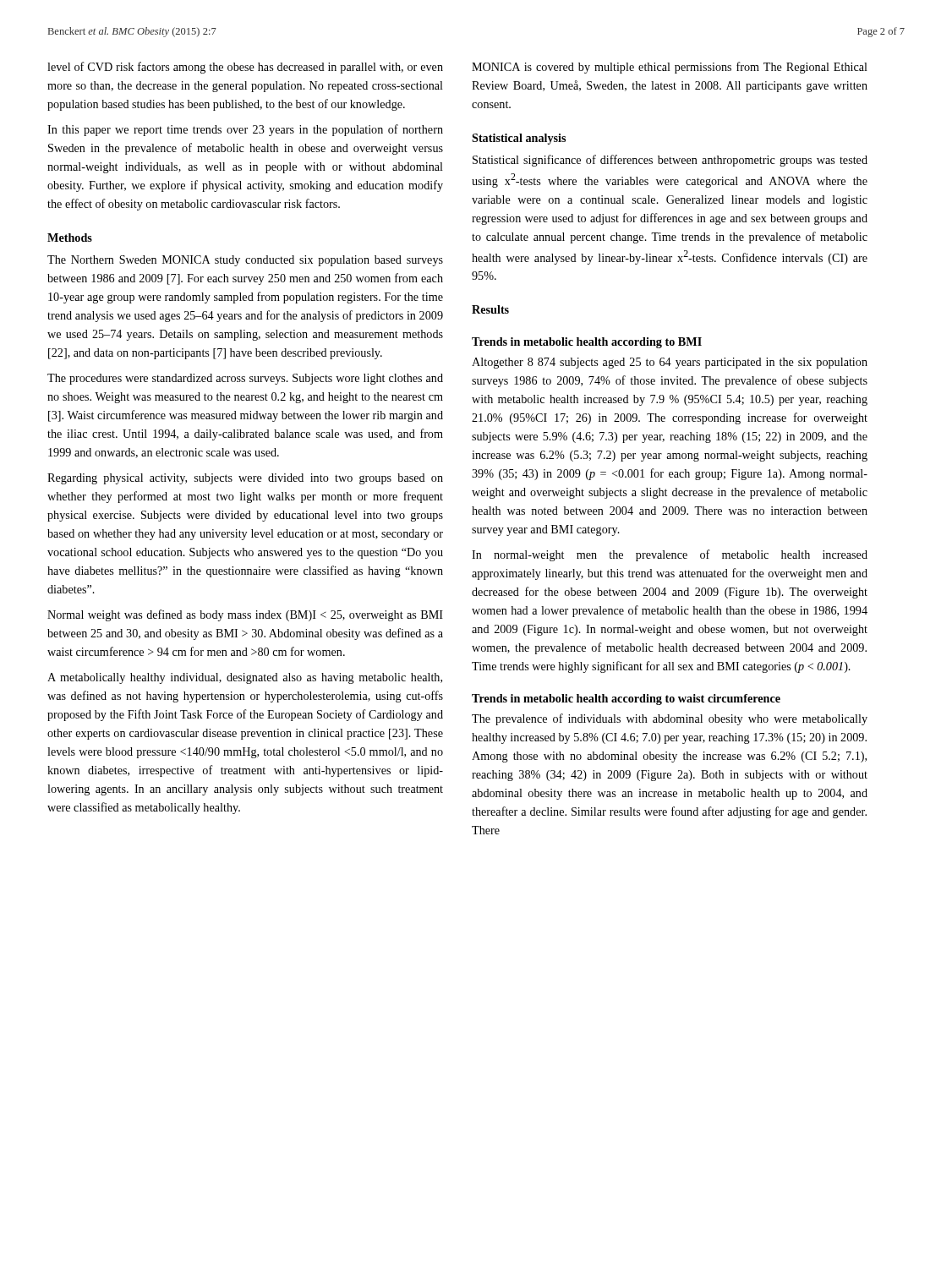
Task: Click the passage that begins "Altogether 8 874 subjects aged 25 to 64"
Action: coord(670,514)
